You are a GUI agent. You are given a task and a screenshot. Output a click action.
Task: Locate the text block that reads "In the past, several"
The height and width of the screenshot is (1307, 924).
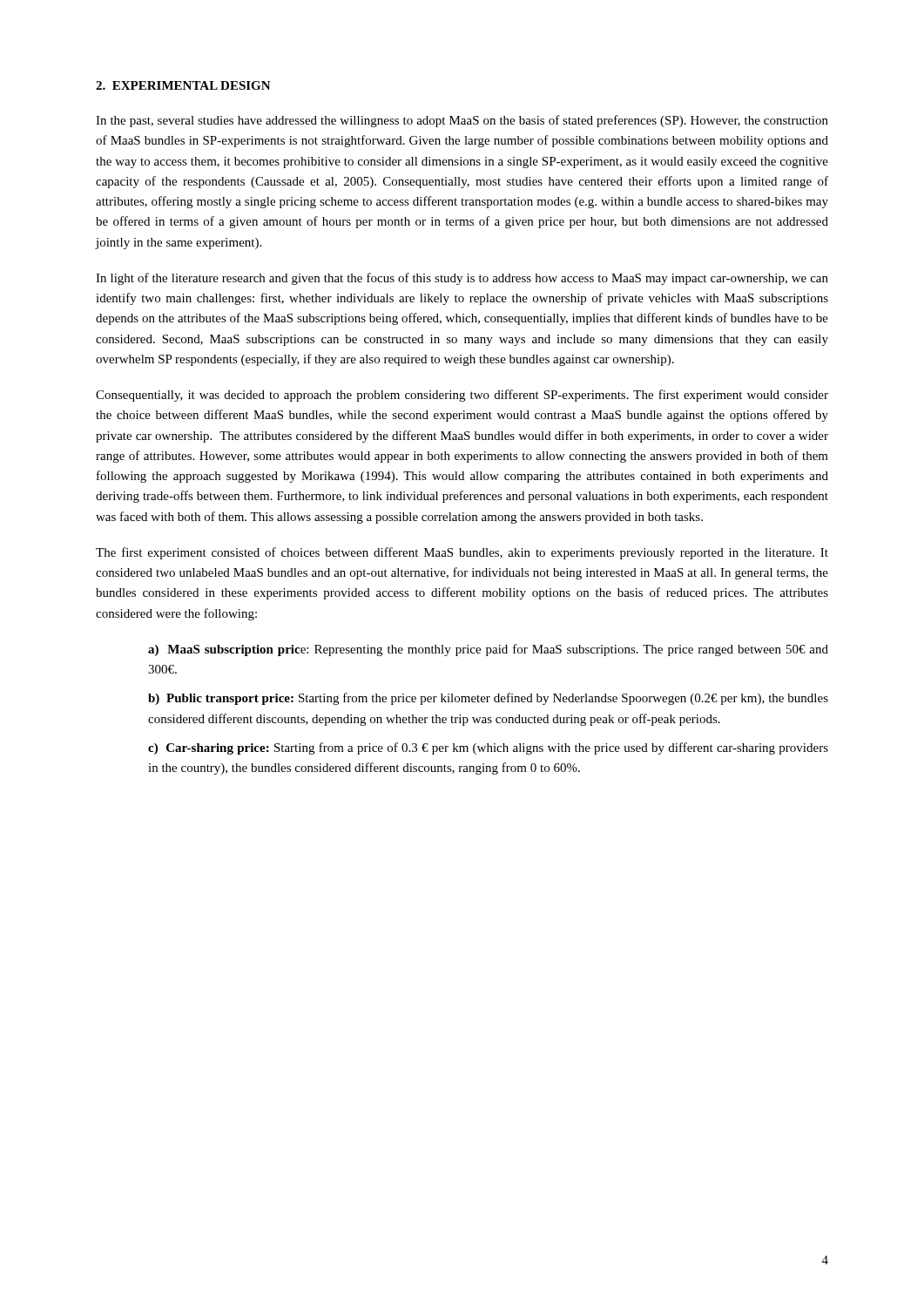(x=462, y=181)
